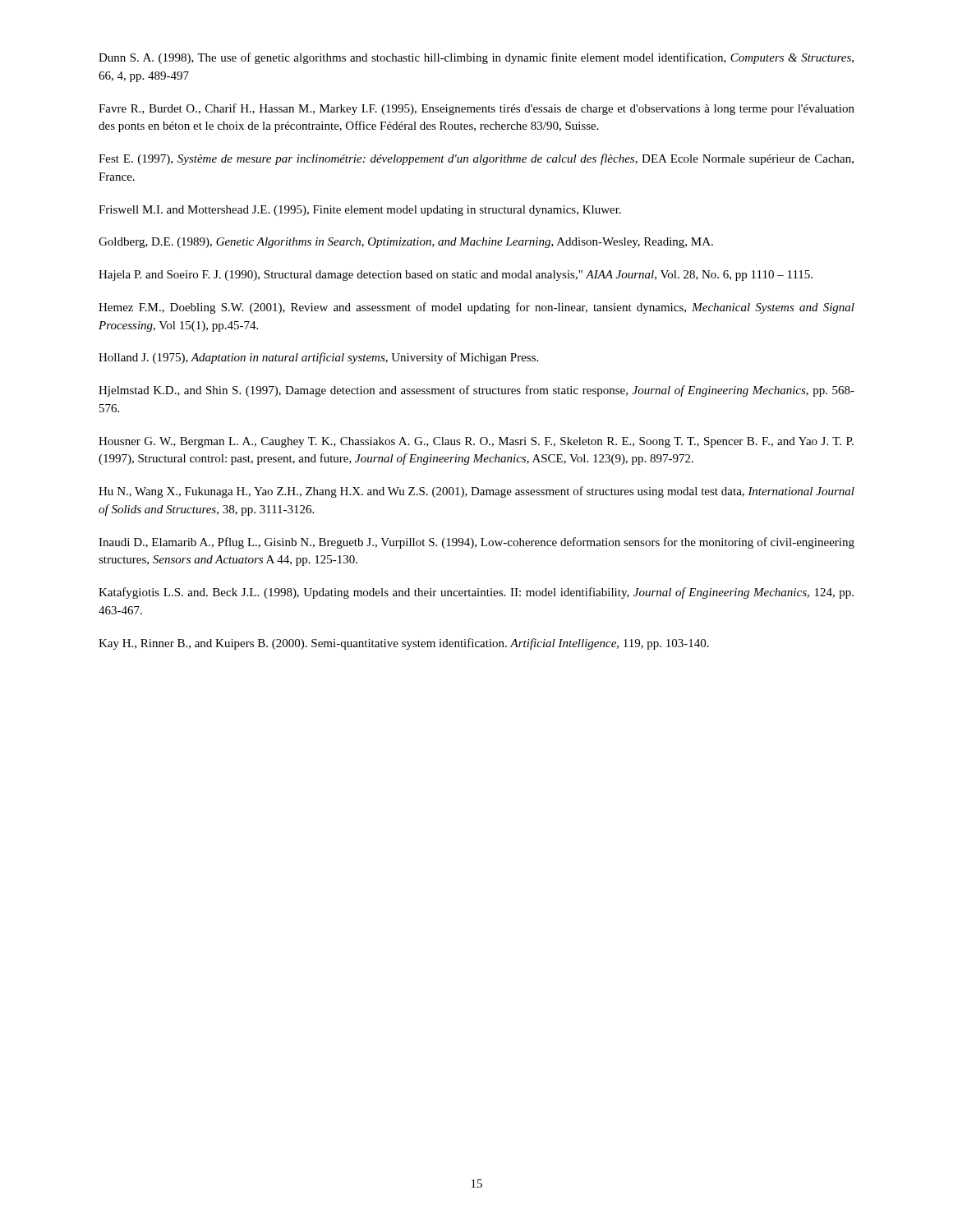Navigate to the text starting "Fest E. (1997), Système"
953x1232 pixels.
pos(476,167)
